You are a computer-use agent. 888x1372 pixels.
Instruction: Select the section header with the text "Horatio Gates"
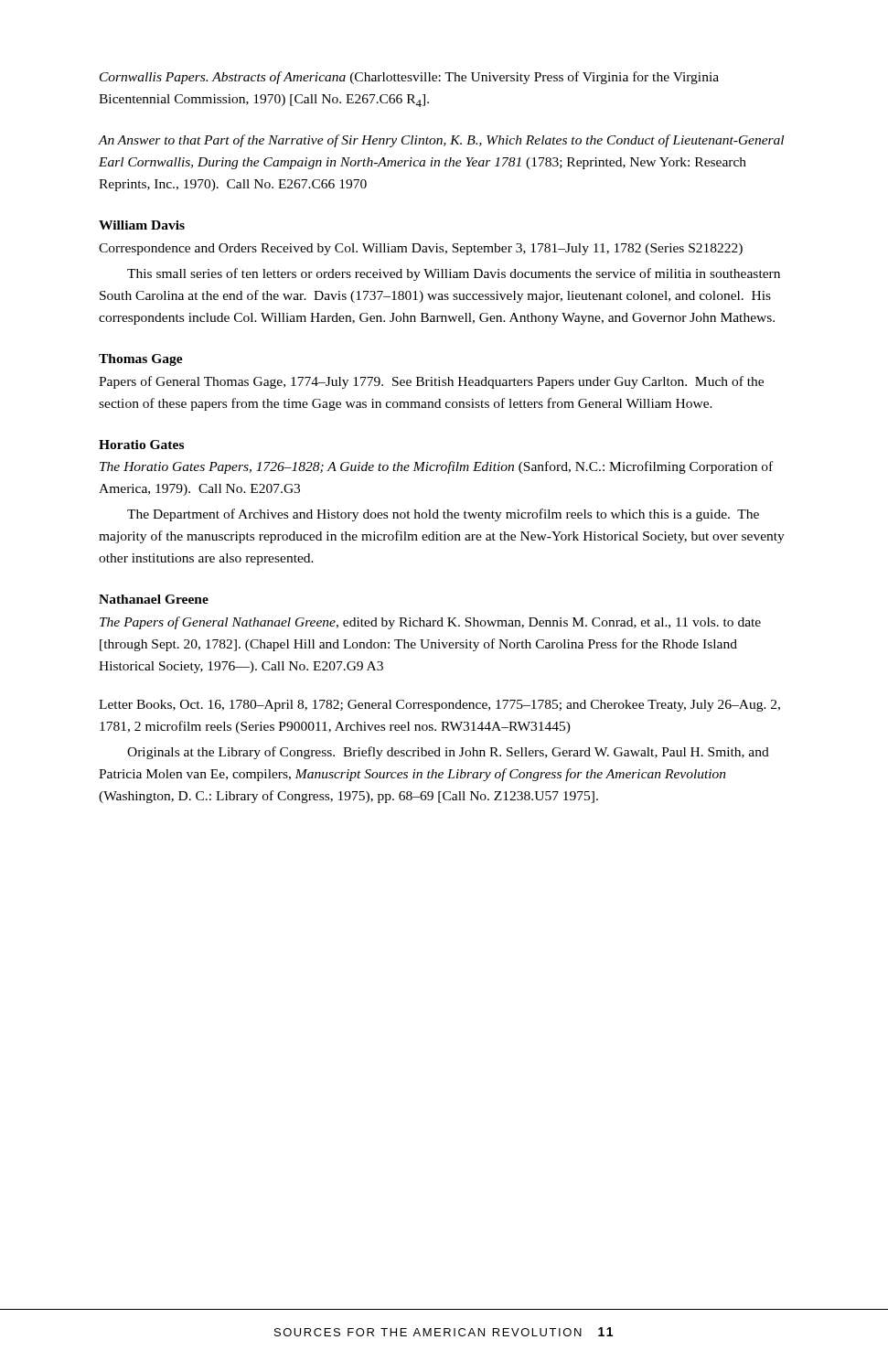(x=141, y=444)
